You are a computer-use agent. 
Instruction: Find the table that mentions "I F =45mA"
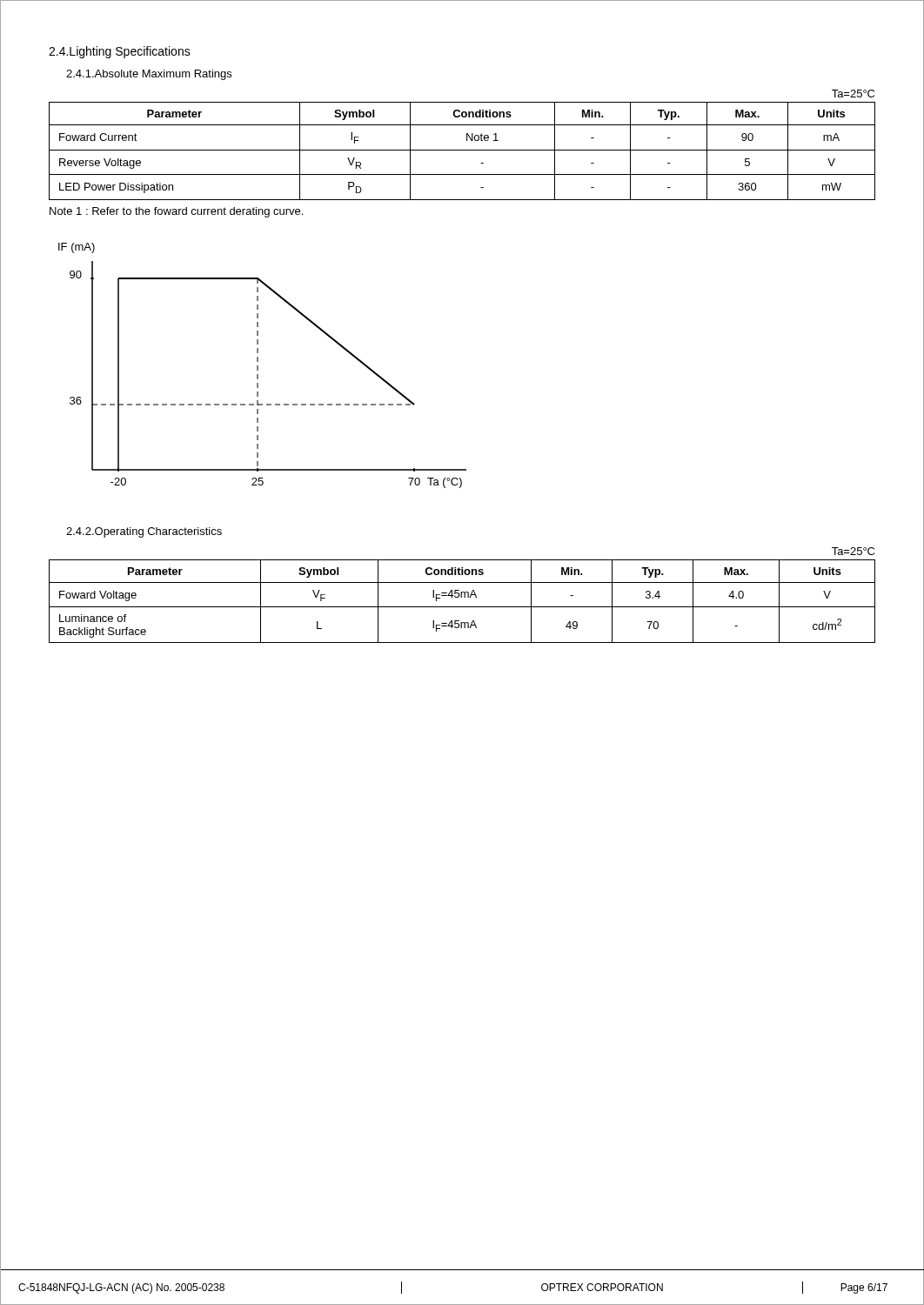(462, 601)
